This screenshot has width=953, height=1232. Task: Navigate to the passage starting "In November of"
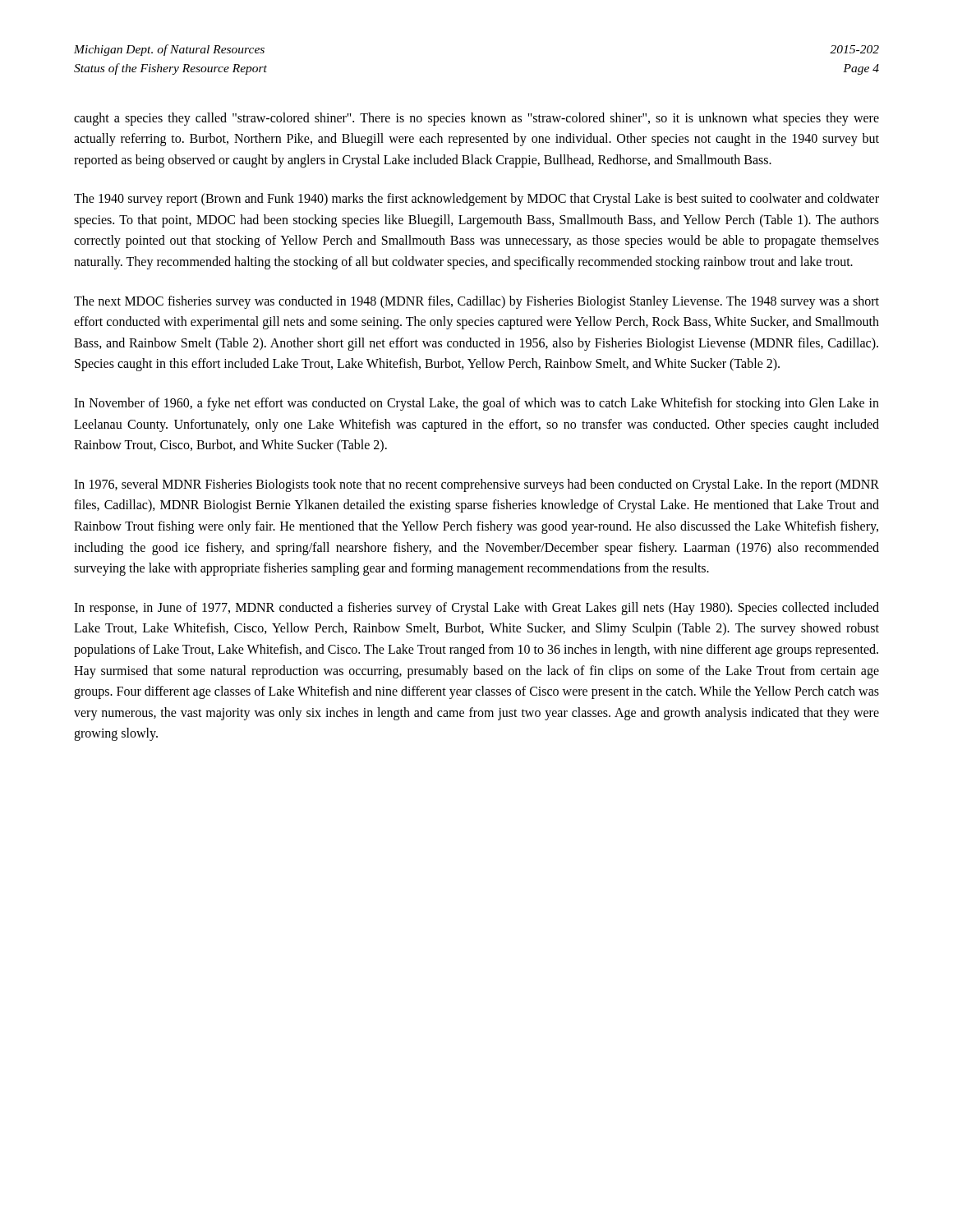pyautogui.click(x=476, y=424)
